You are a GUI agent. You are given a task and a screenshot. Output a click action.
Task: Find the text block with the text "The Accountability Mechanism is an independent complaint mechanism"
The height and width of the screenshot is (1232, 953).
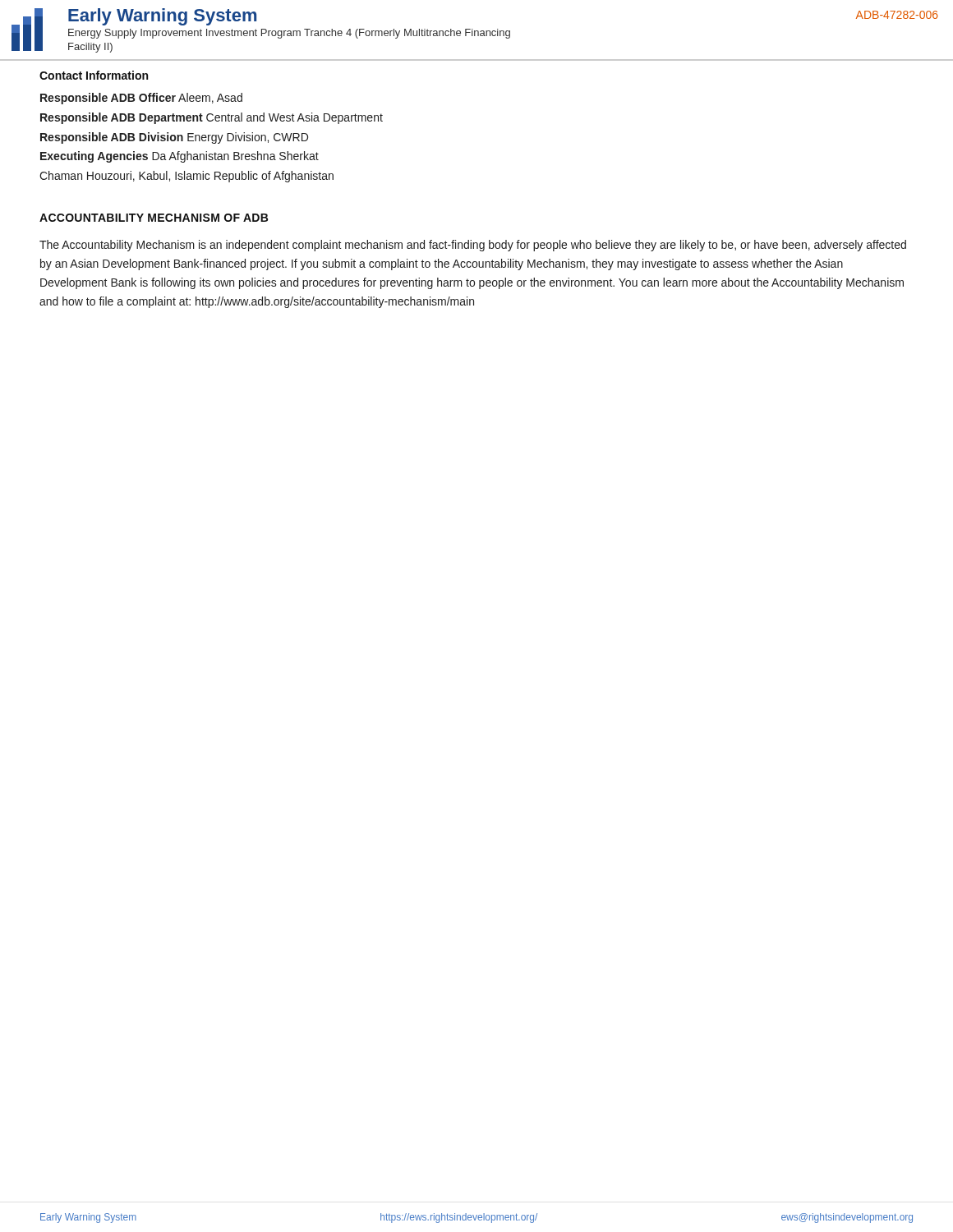point(473,273)
